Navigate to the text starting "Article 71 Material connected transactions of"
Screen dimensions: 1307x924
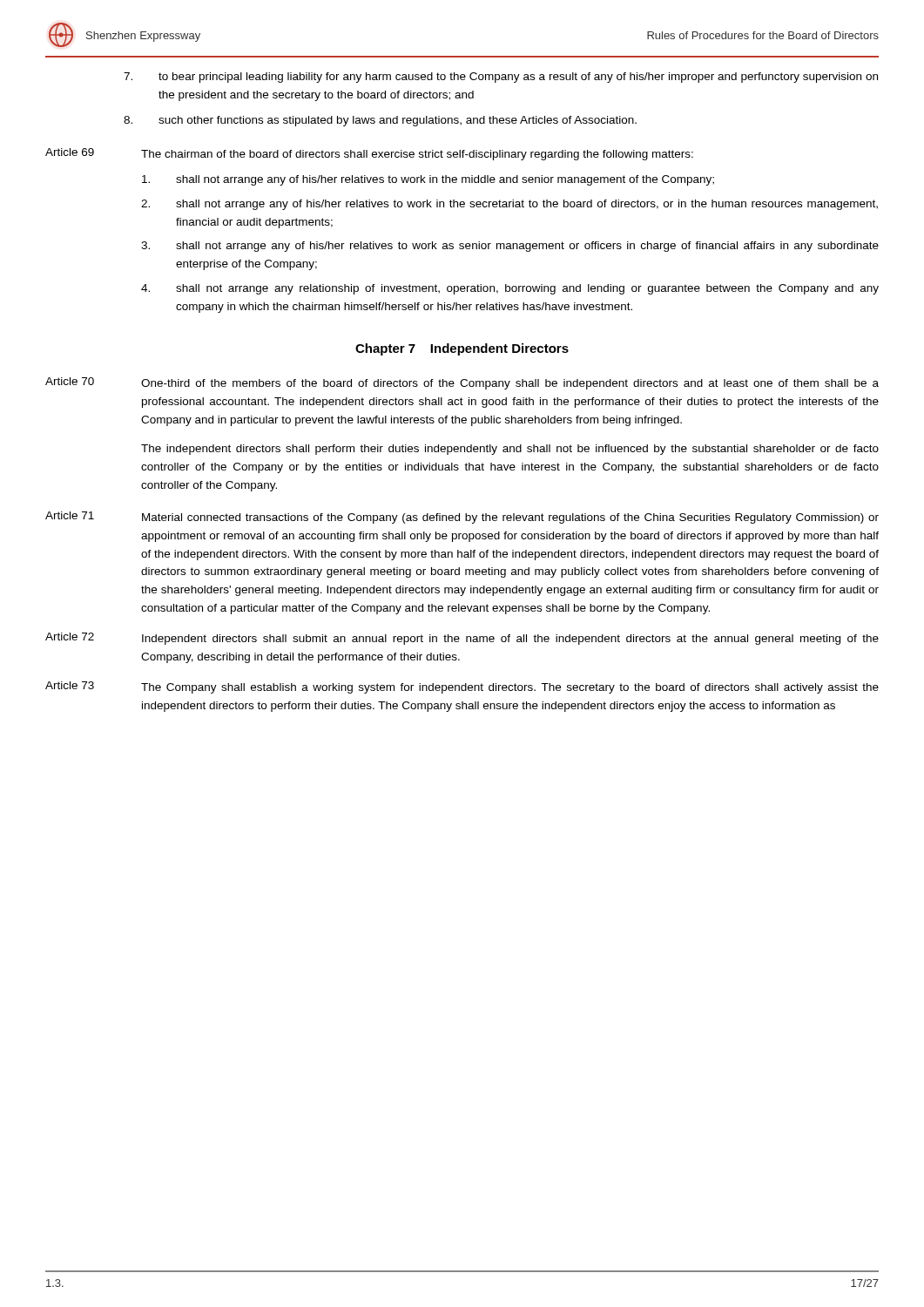[x=462, y=563]
